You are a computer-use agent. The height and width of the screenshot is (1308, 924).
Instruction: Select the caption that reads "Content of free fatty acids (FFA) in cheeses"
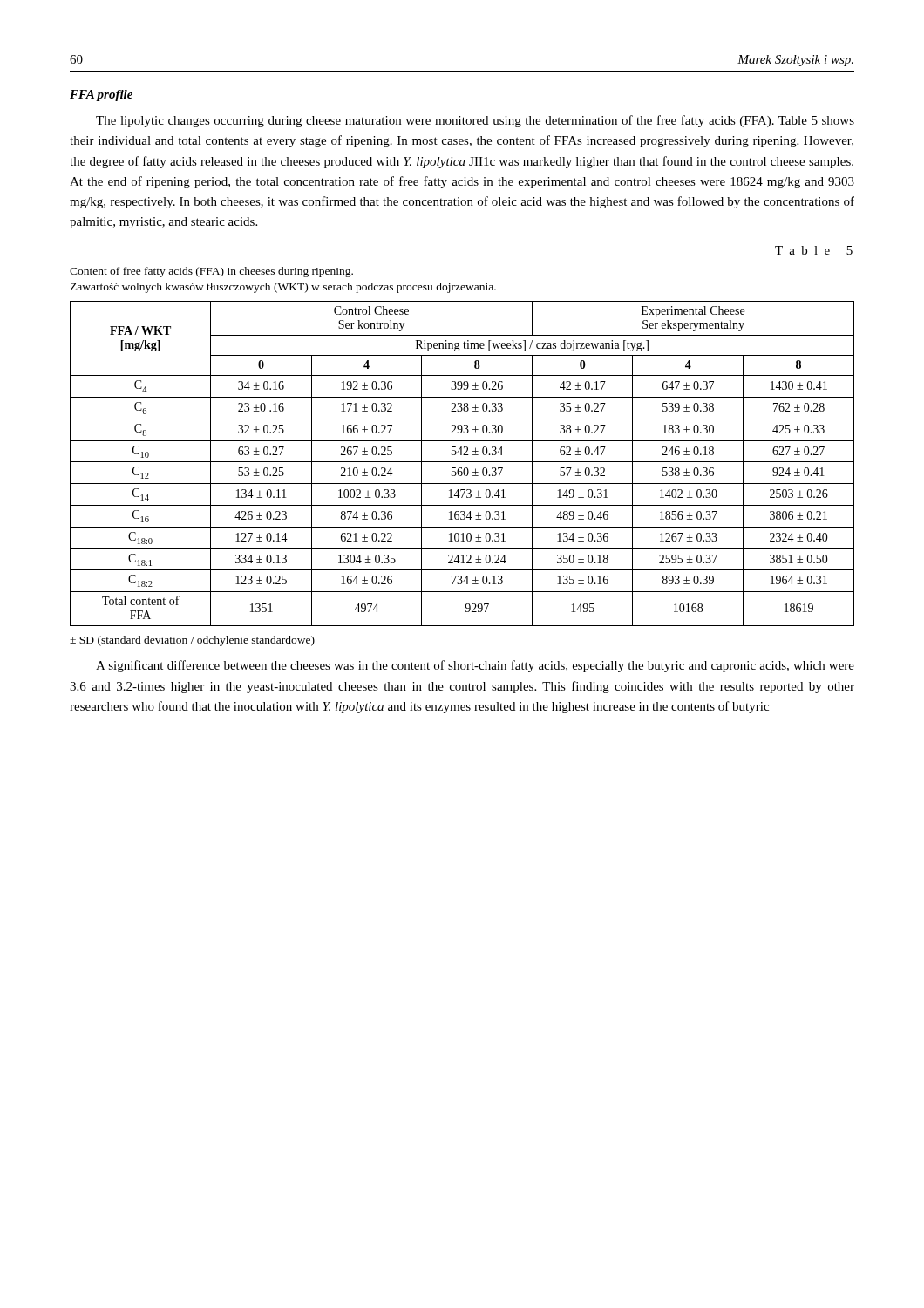[x=283, y=279]
